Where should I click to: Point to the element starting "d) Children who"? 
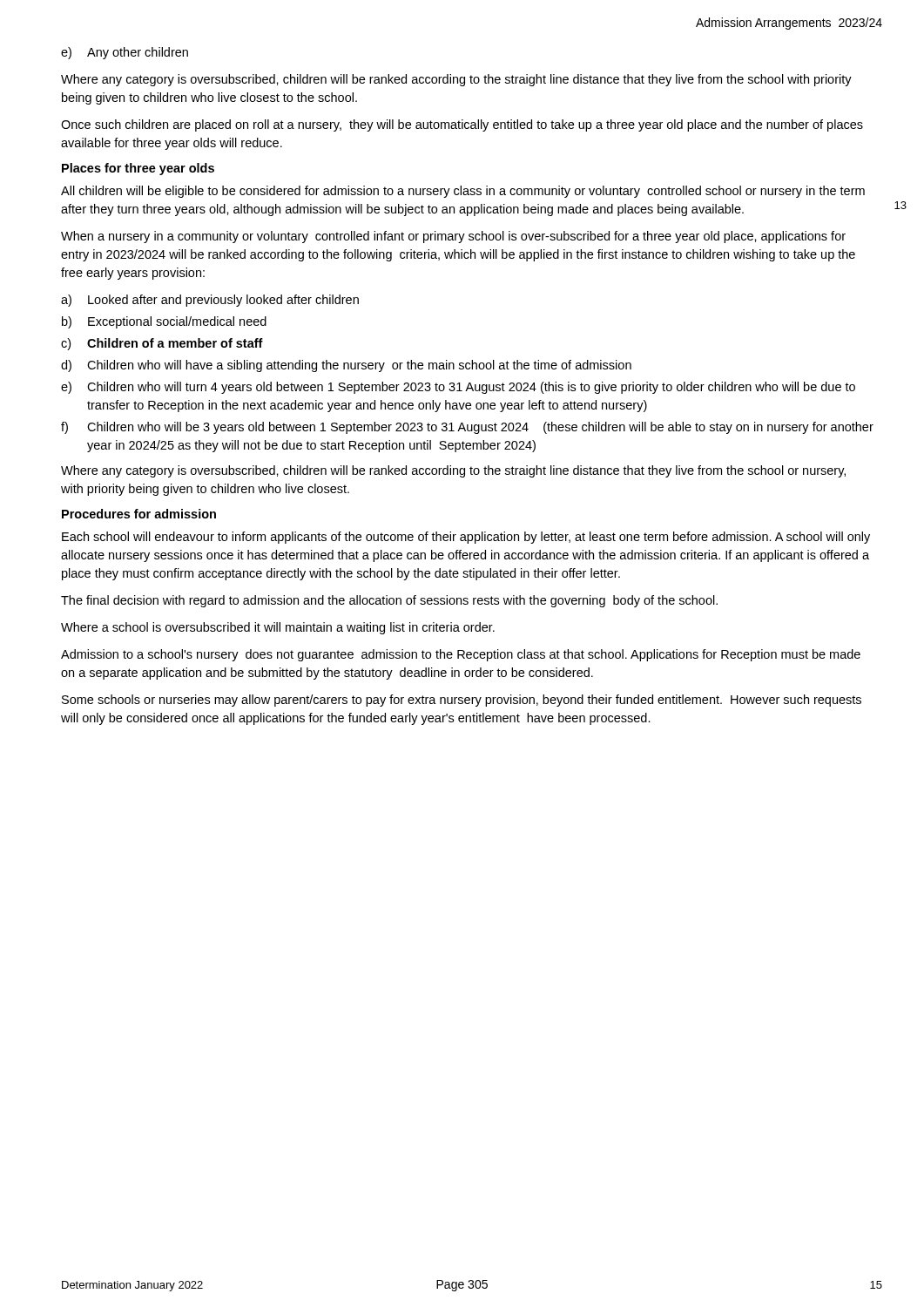tap(469, 366)
